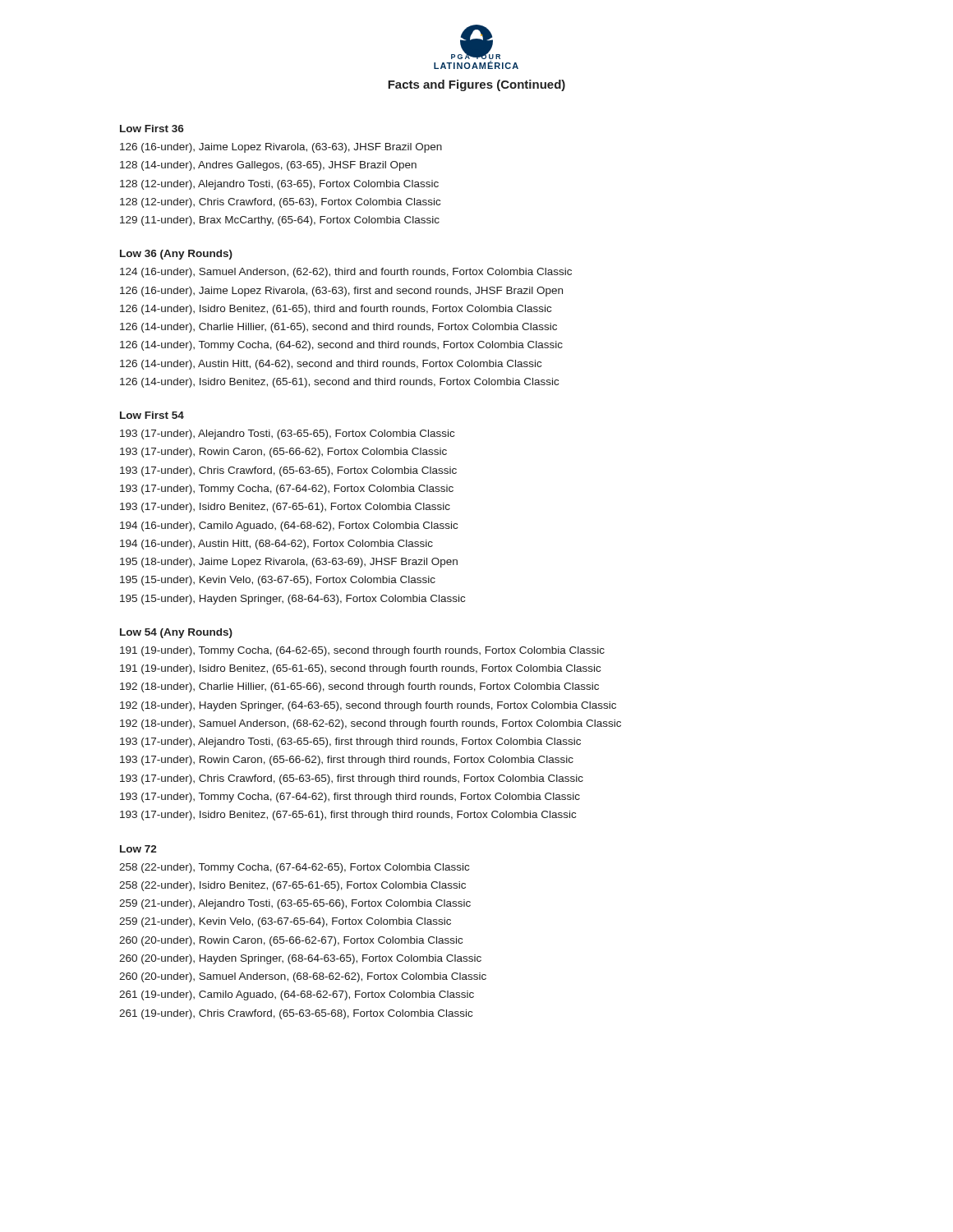Select the element starting "126 (14-under), Austin Hitt, (64-62), second and third"
The width and height of the screenshot is (953, 1232).
click(331, 363)
